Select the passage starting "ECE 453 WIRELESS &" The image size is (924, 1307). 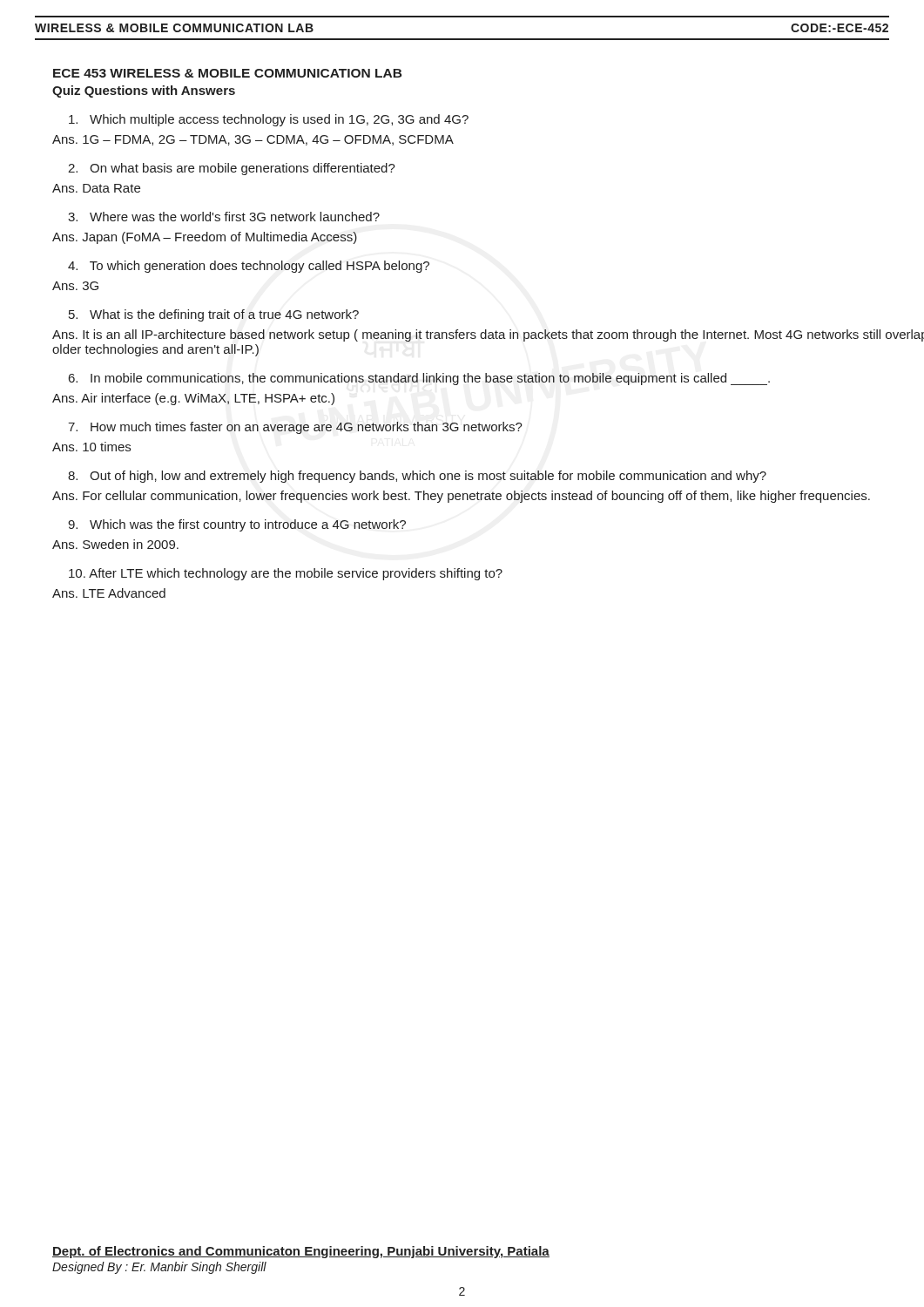tap(227, 73)
